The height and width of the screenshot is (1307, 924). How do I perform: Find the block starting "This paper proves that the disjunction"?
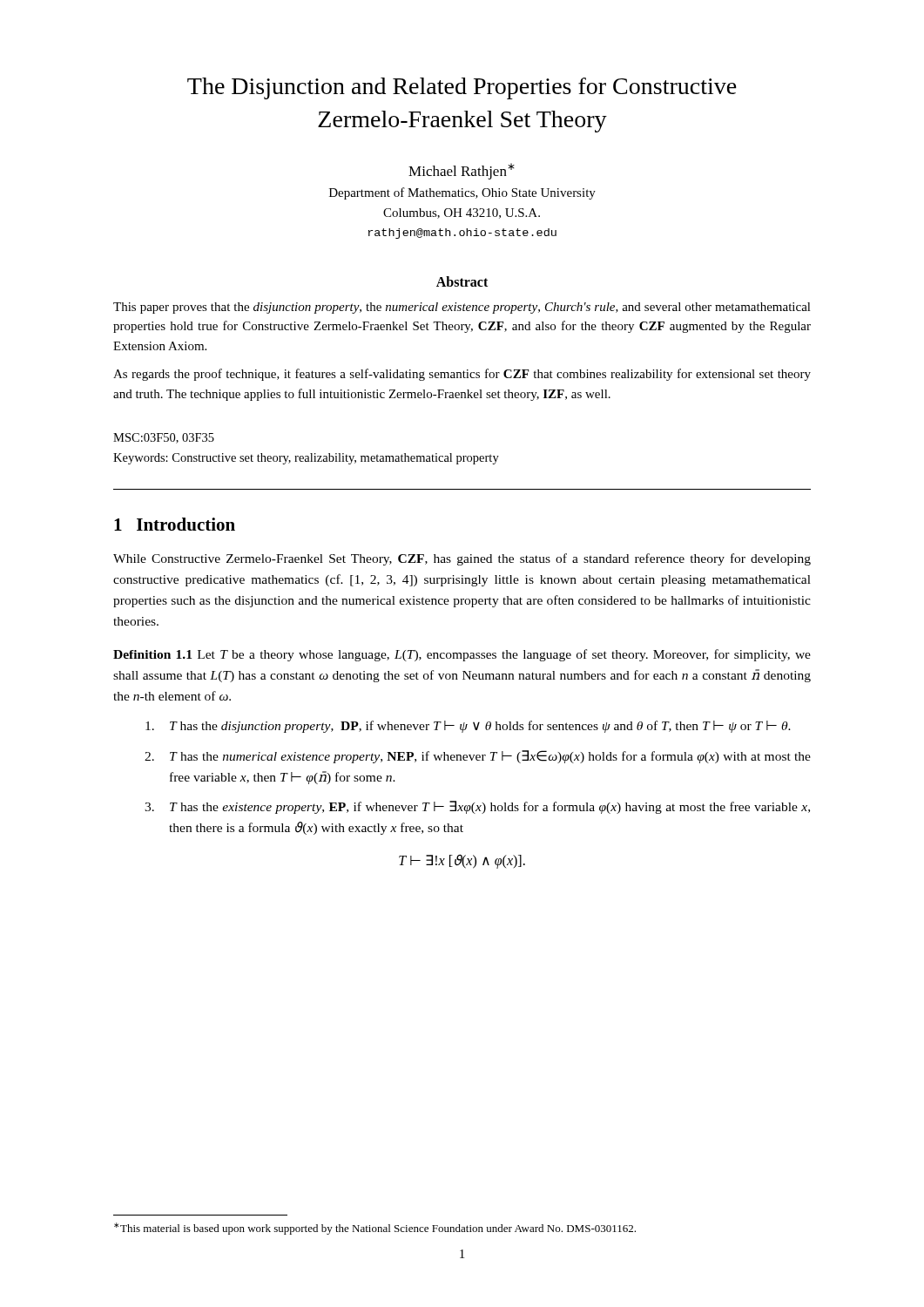tap(462, 308)
